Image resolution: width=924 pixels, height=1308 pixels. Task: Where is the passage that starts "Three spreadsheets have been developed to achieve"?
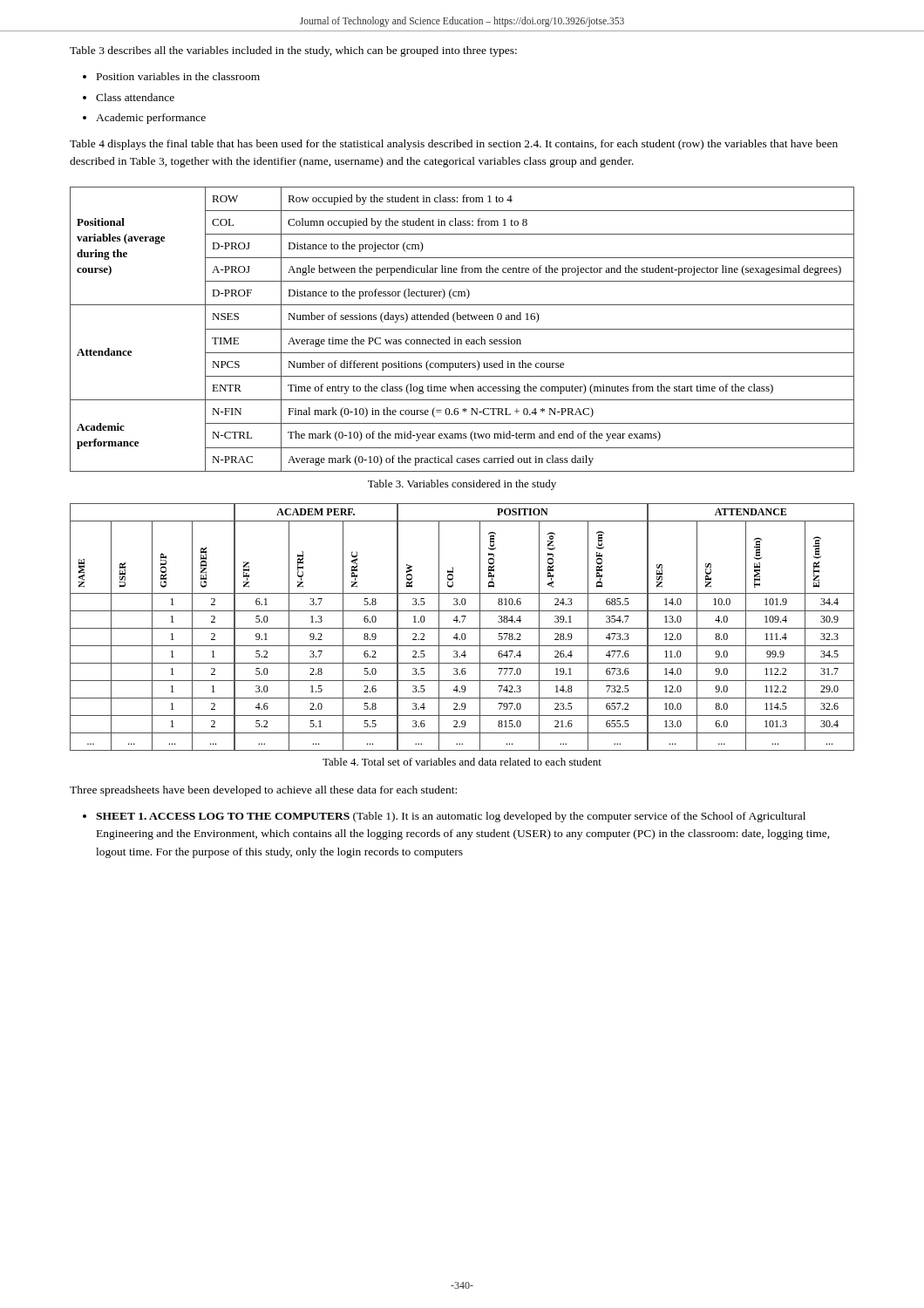pyautogui.click(x=264, y=789)
